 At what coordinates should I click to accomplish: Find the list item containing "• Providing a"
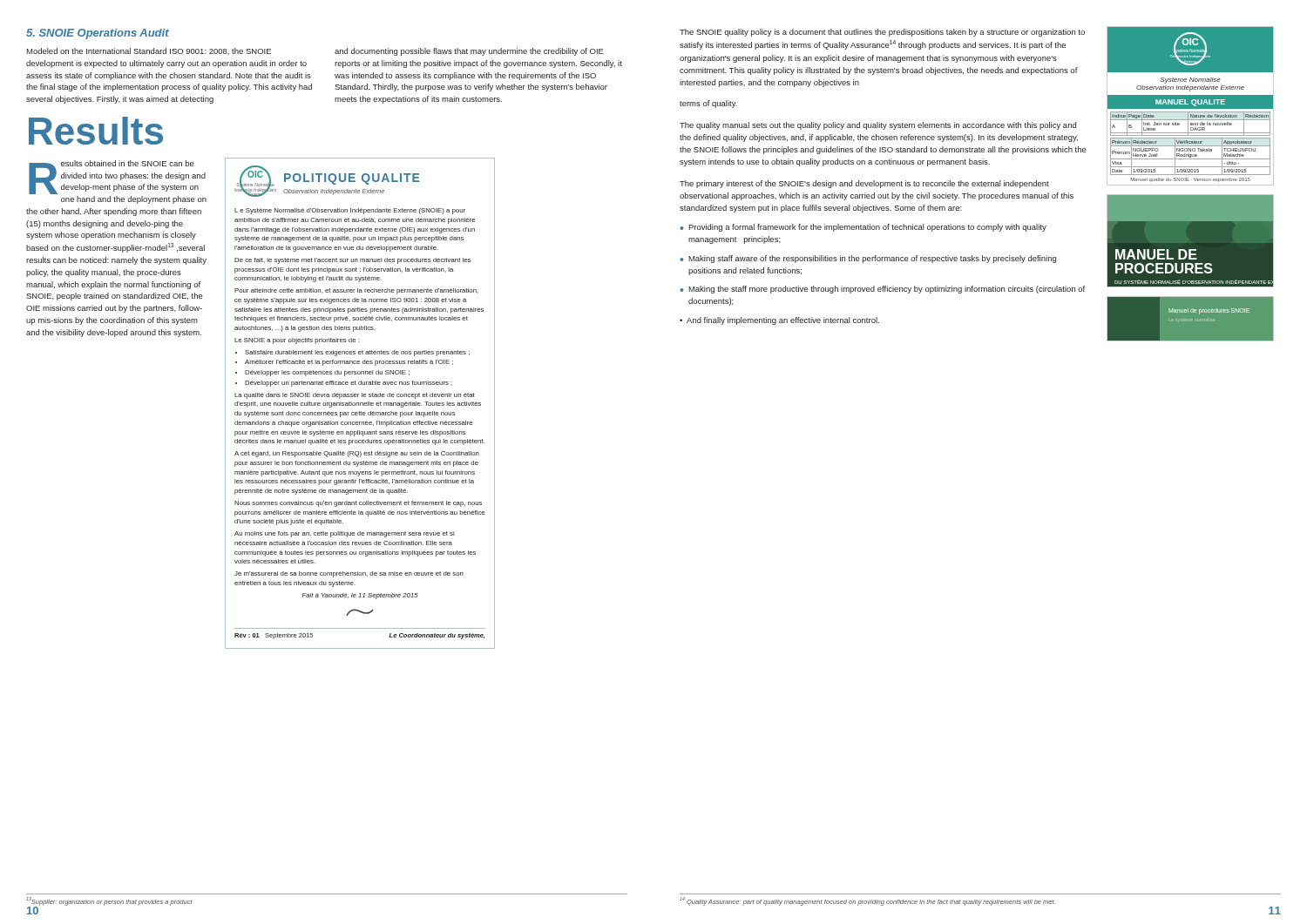coord(884,234)
